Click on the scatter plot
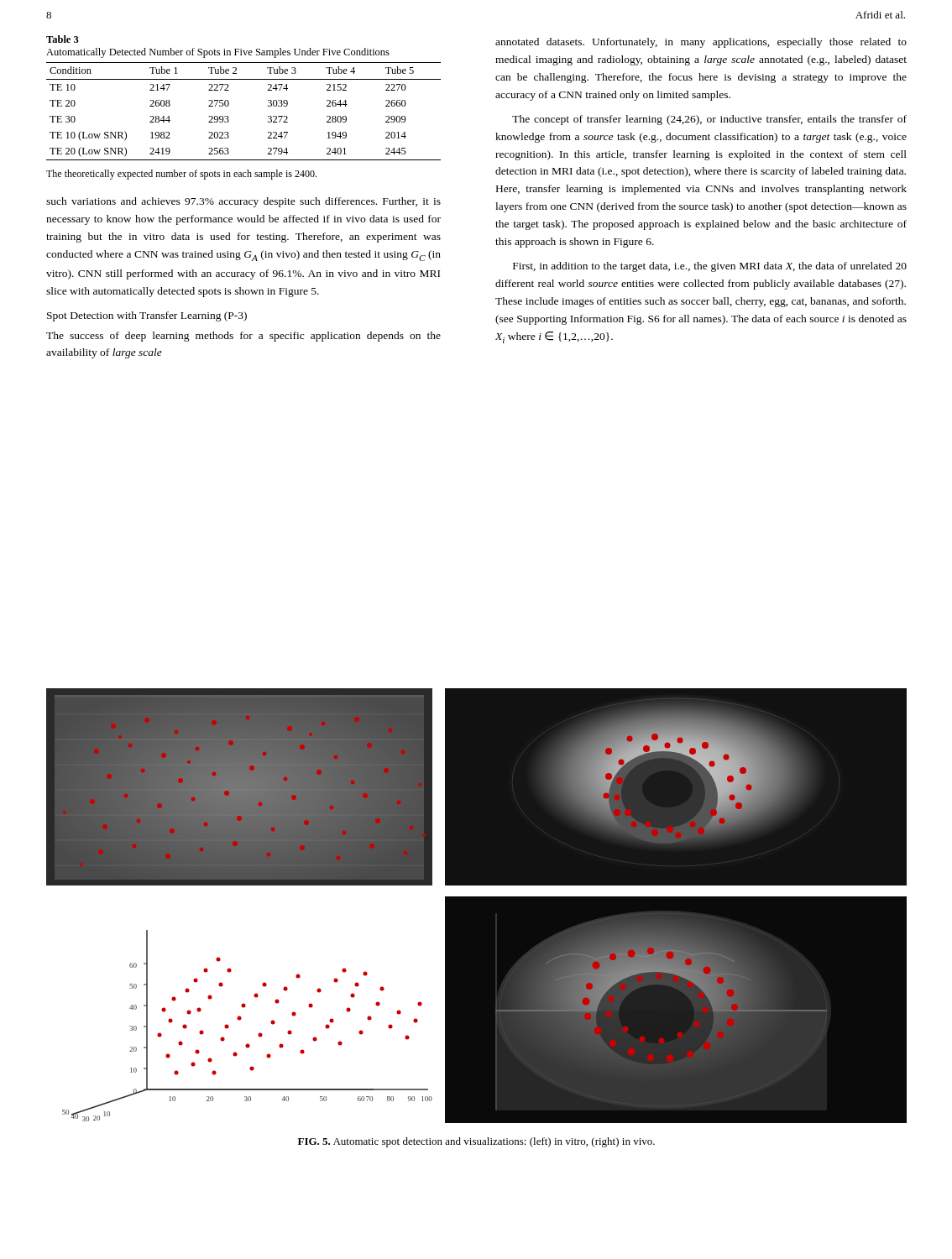The image size is (952, 1259). click(239, 1010)
